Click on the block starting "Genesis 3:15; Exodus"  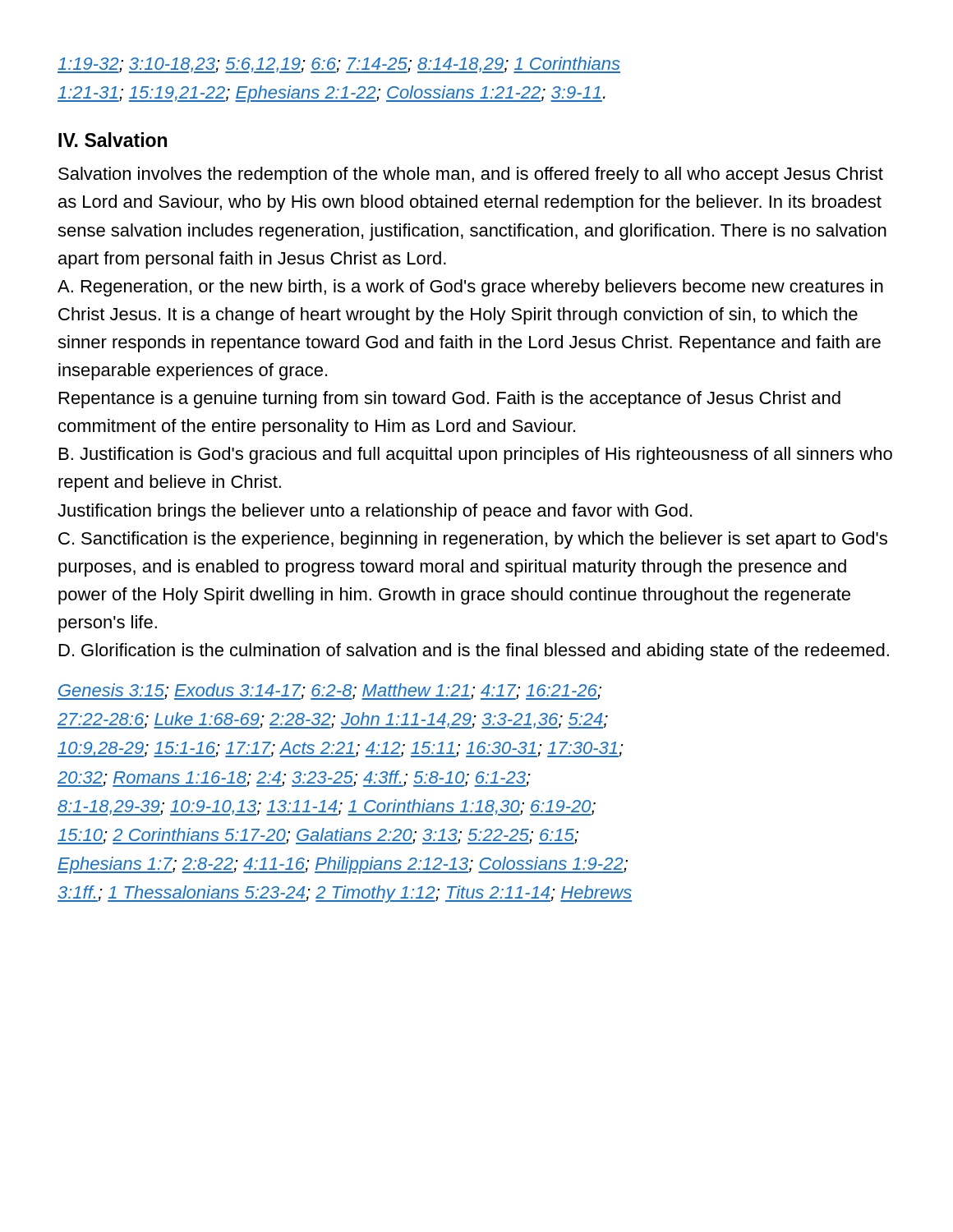(x=345, y=791)
